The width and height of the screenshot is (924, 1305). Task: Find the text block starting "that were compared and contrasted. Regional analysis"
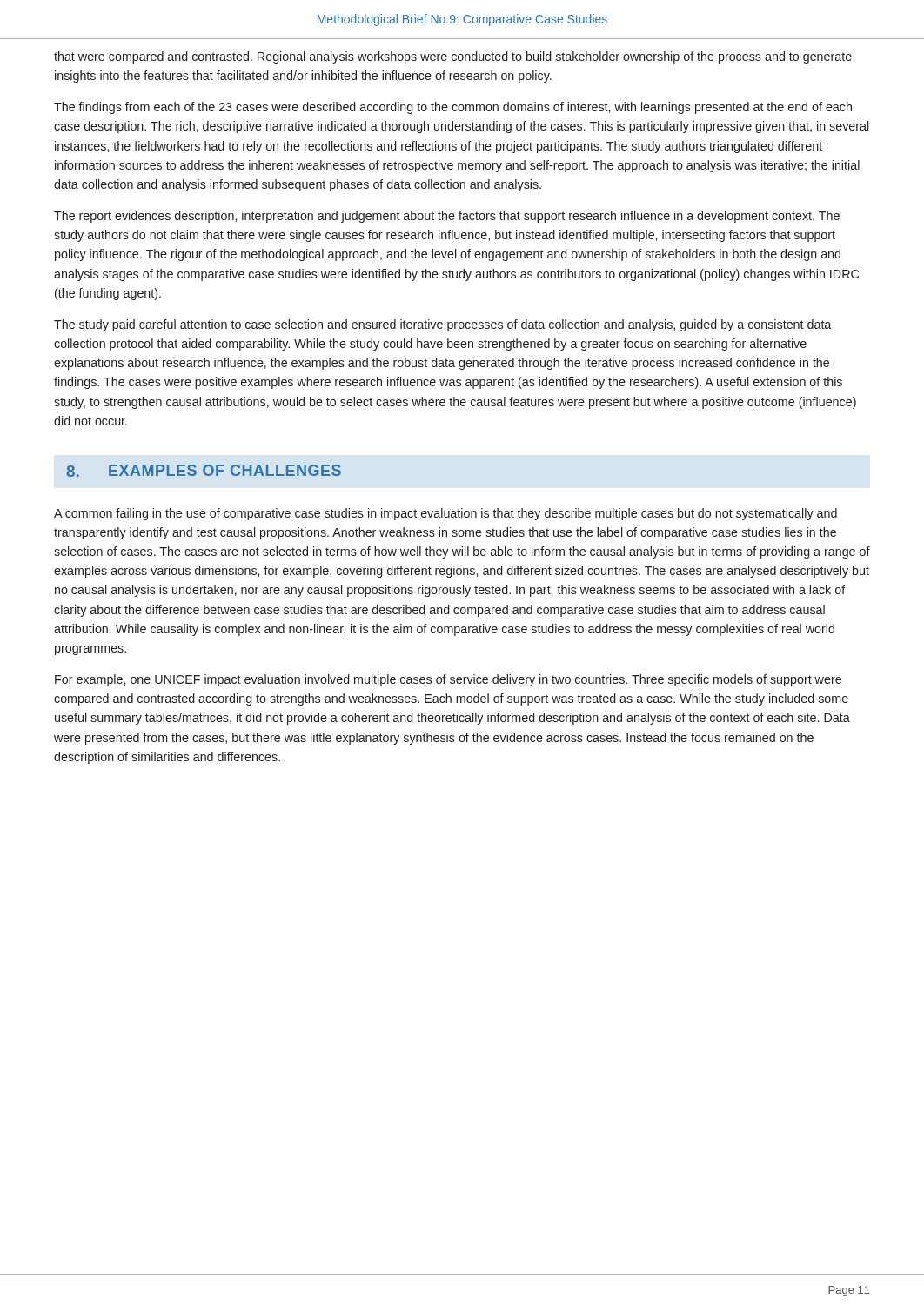[453, 66]
